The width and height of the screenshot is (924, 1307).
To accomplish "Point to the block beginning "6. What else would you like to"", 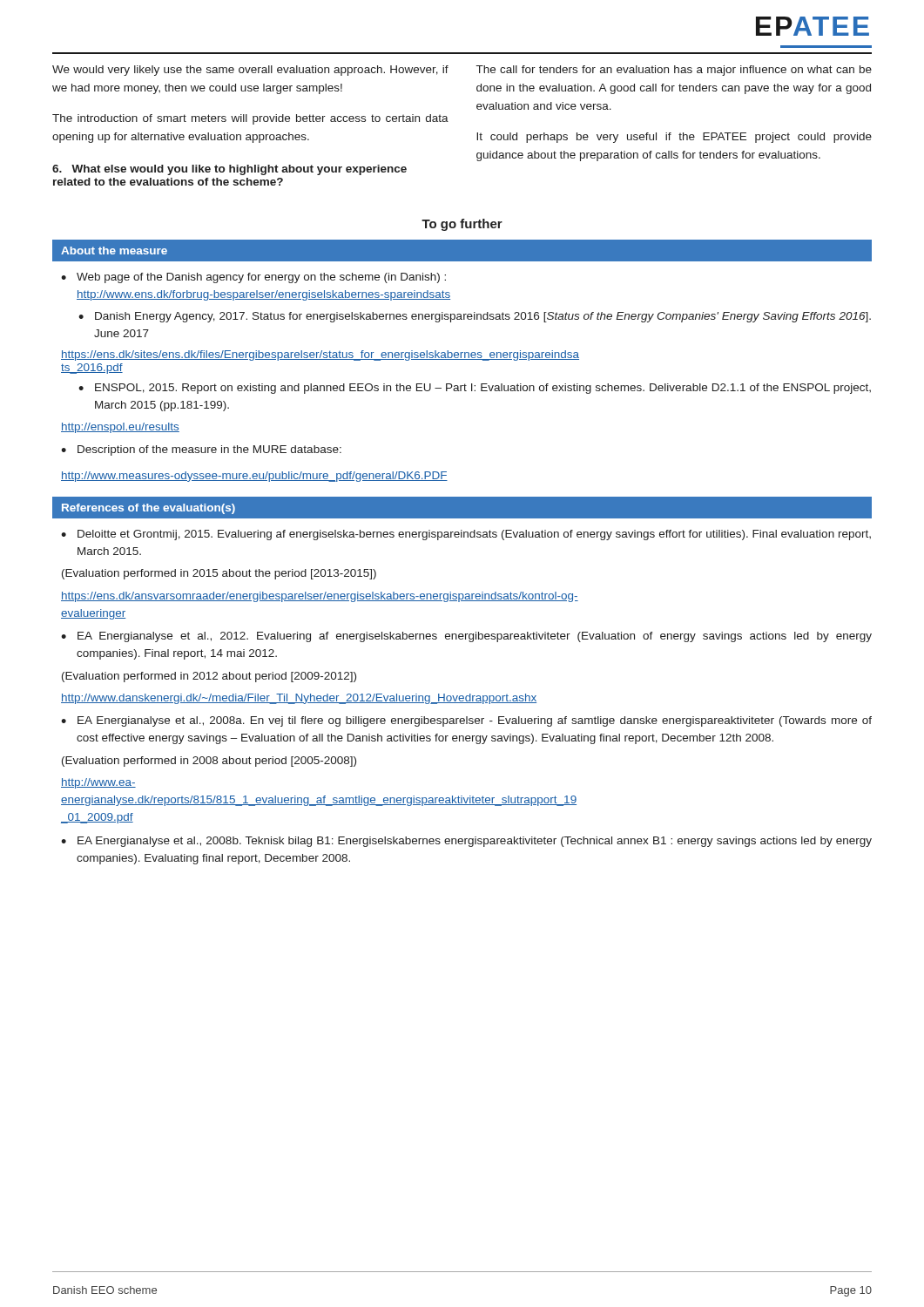I will tap(230, 175).
